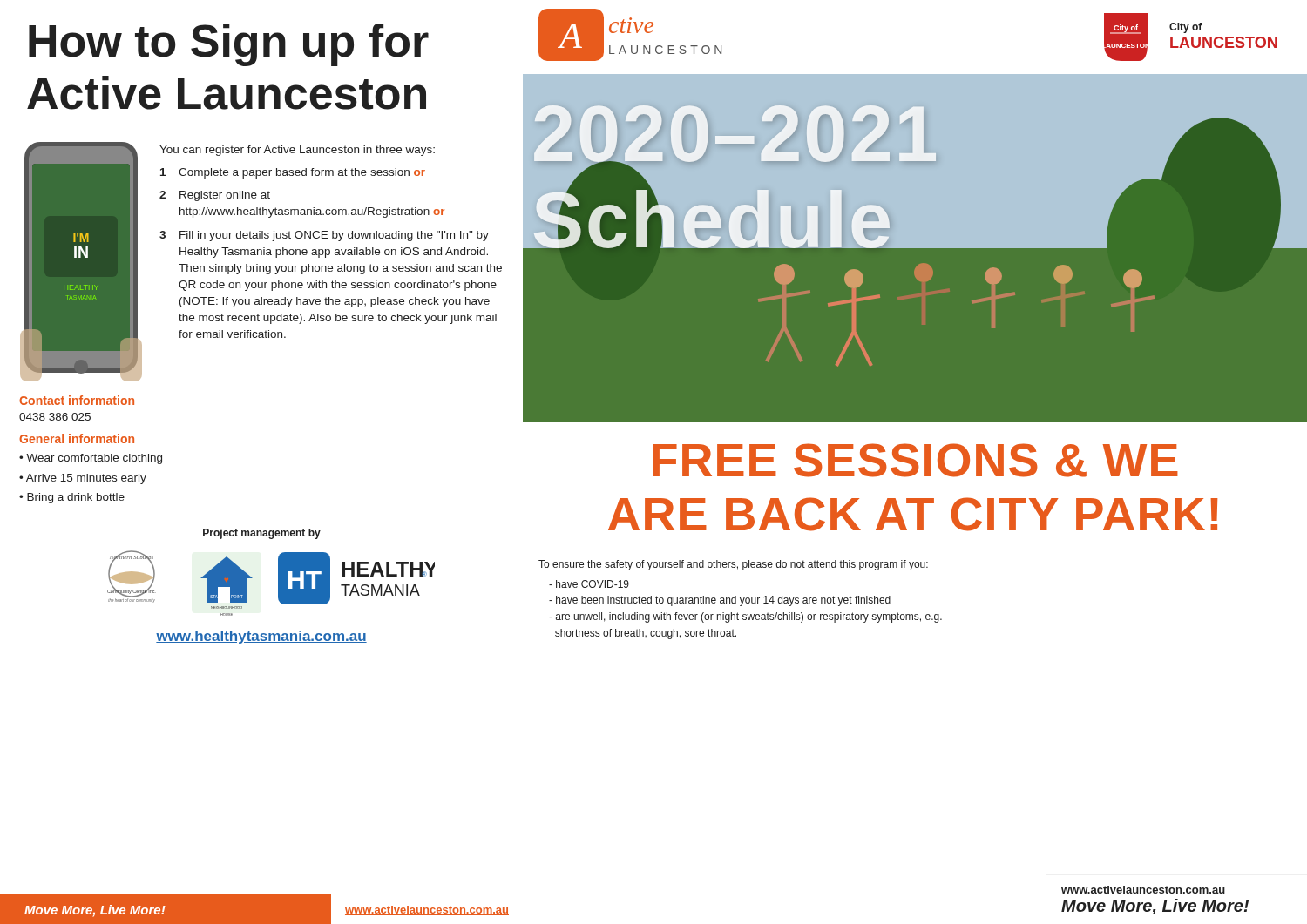1307x924 pixels.
Task: Select the section header with the text "General information"
Action: (x=77, y=439)
